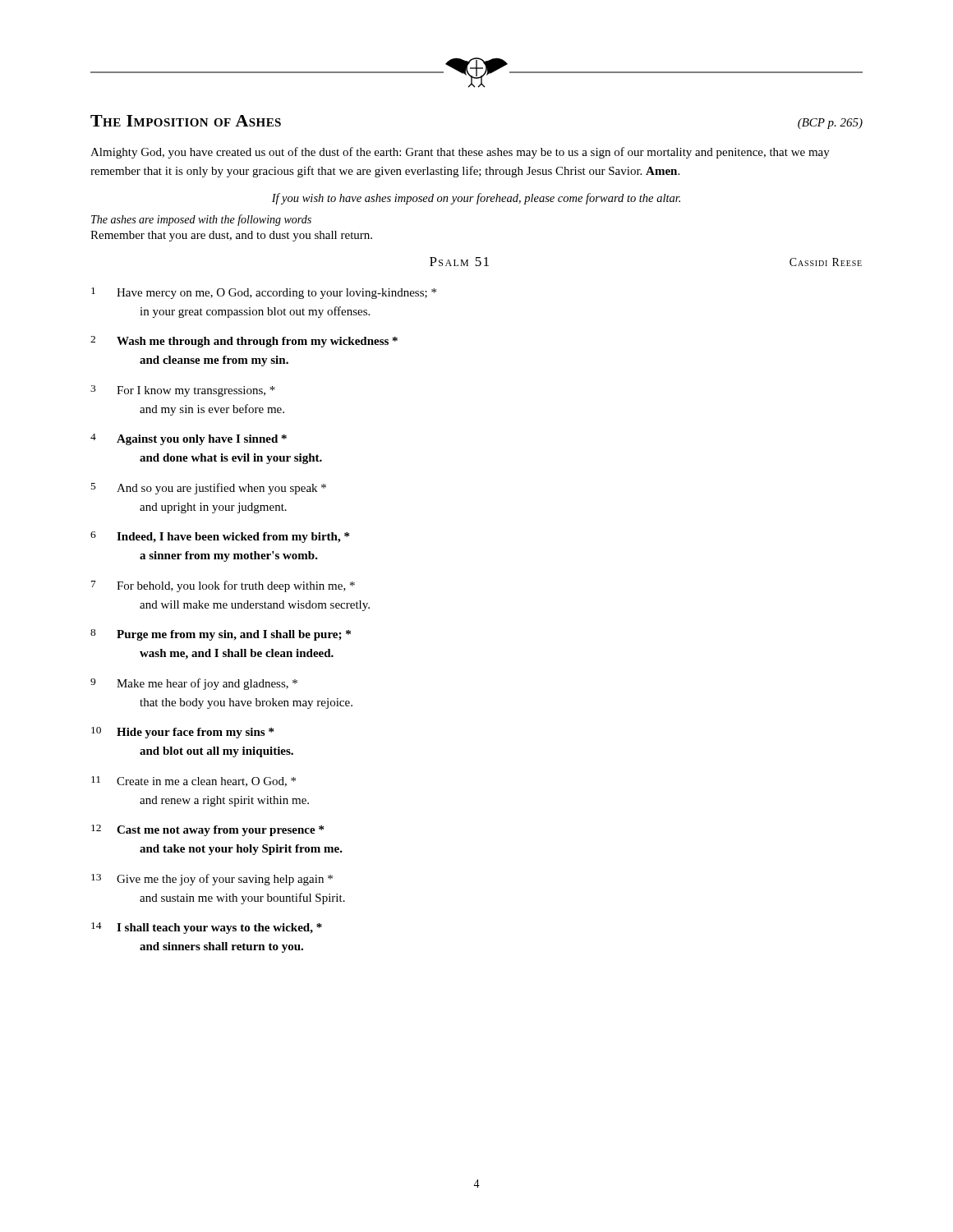Select the list item that reads "6 Indeed, I have been wicked from my"

(220, 546)
